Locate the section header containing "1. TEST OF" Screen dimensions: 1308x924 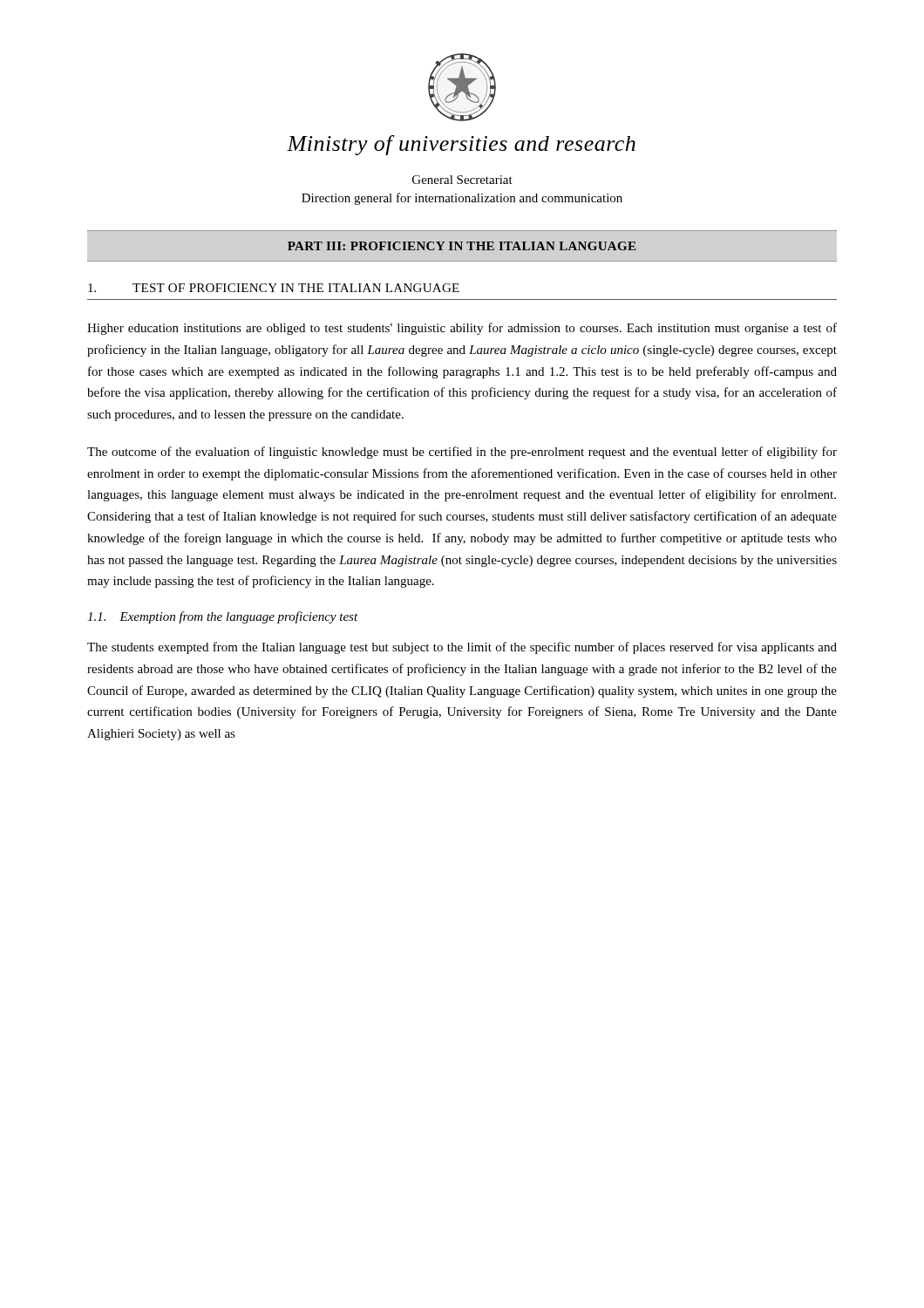click(x=274, y=288)
